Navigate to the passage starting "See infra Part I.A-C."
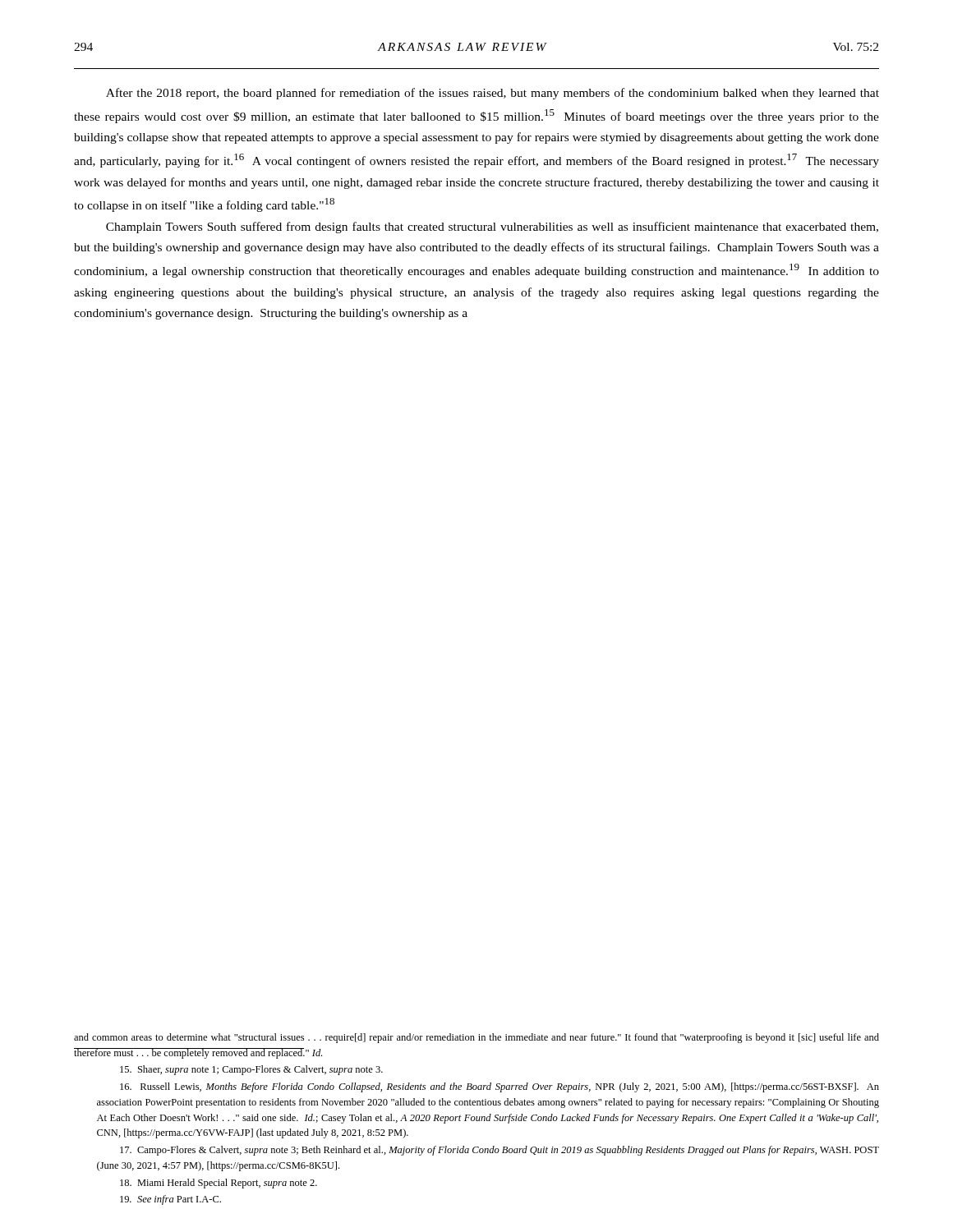The width and height of the screenshot is (953, 1232). [170, 1200]
